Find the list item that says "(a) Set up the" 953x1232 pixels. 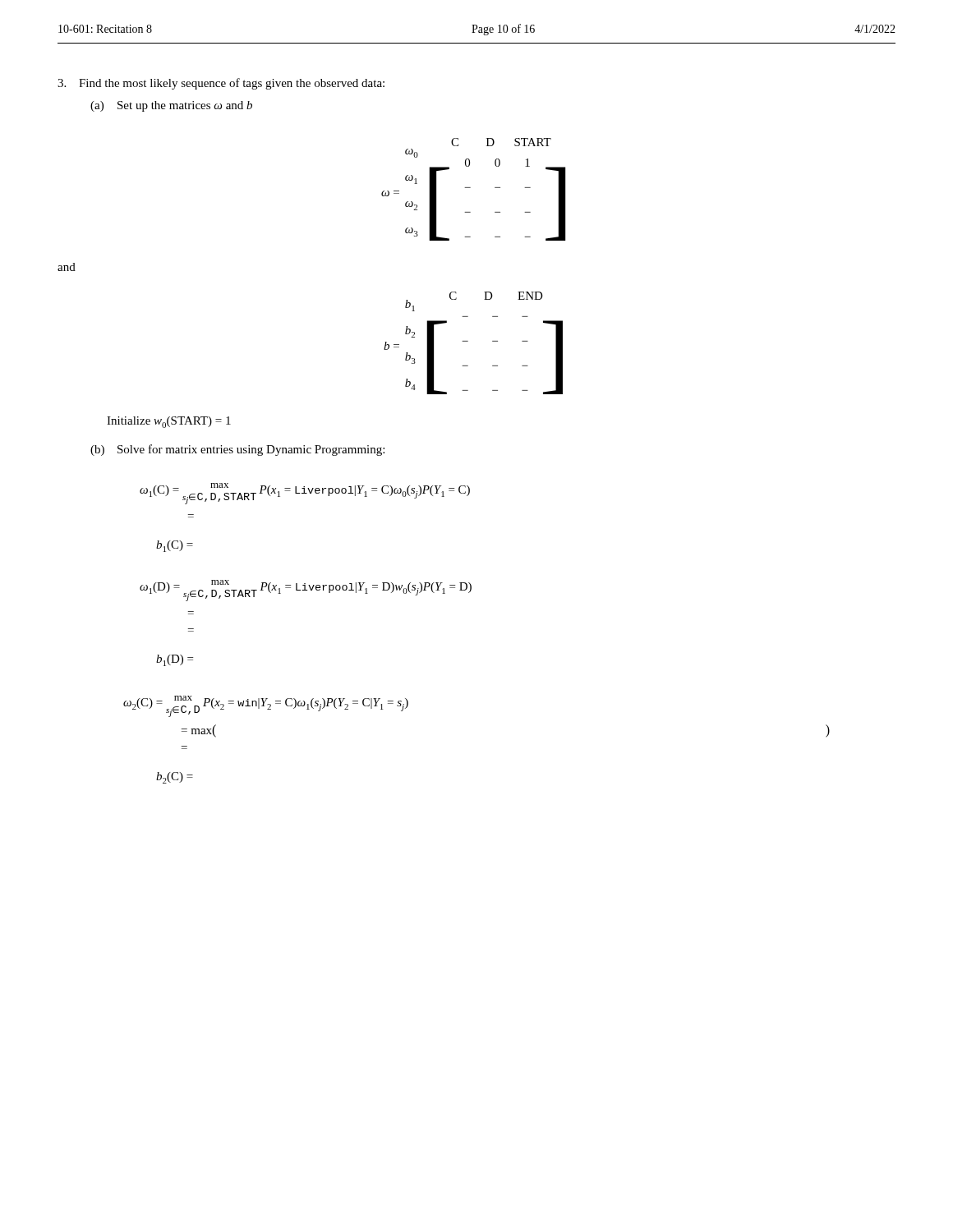pyautogui.click(x=172, y=106)
